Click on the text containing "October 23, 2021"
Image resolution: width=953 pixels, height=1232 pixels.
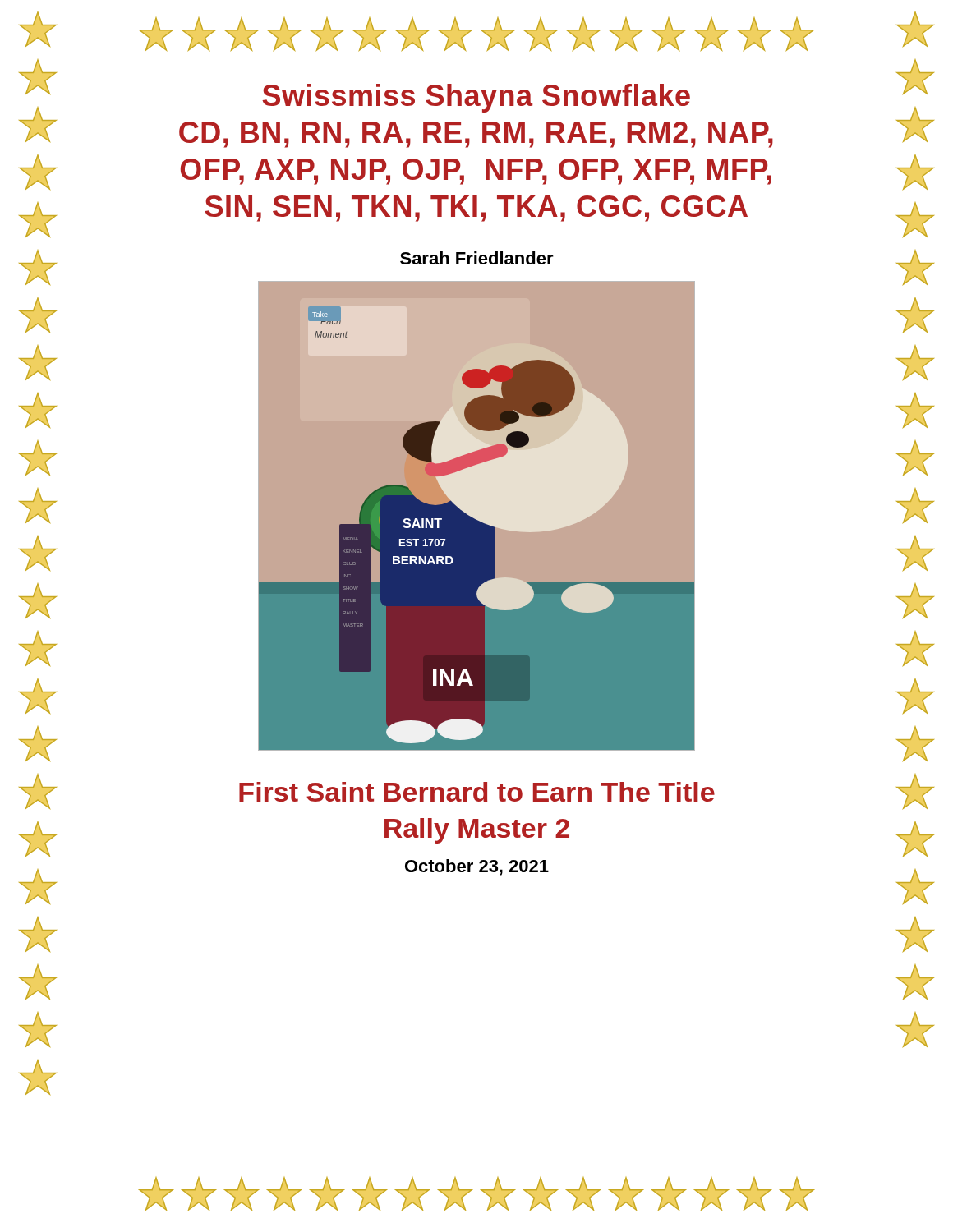476,866
